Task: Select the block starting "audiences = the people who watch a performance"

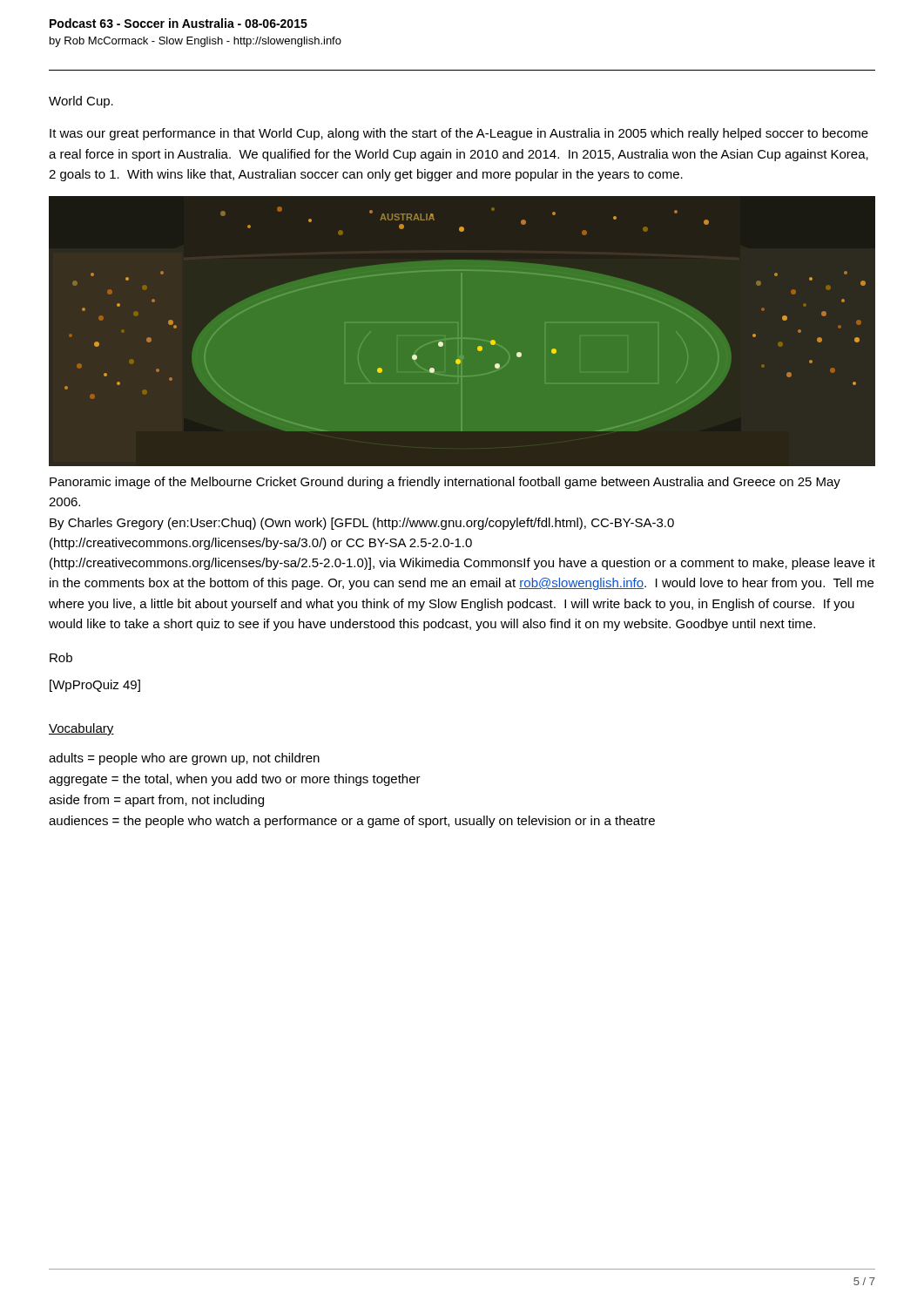Action: 352,820
